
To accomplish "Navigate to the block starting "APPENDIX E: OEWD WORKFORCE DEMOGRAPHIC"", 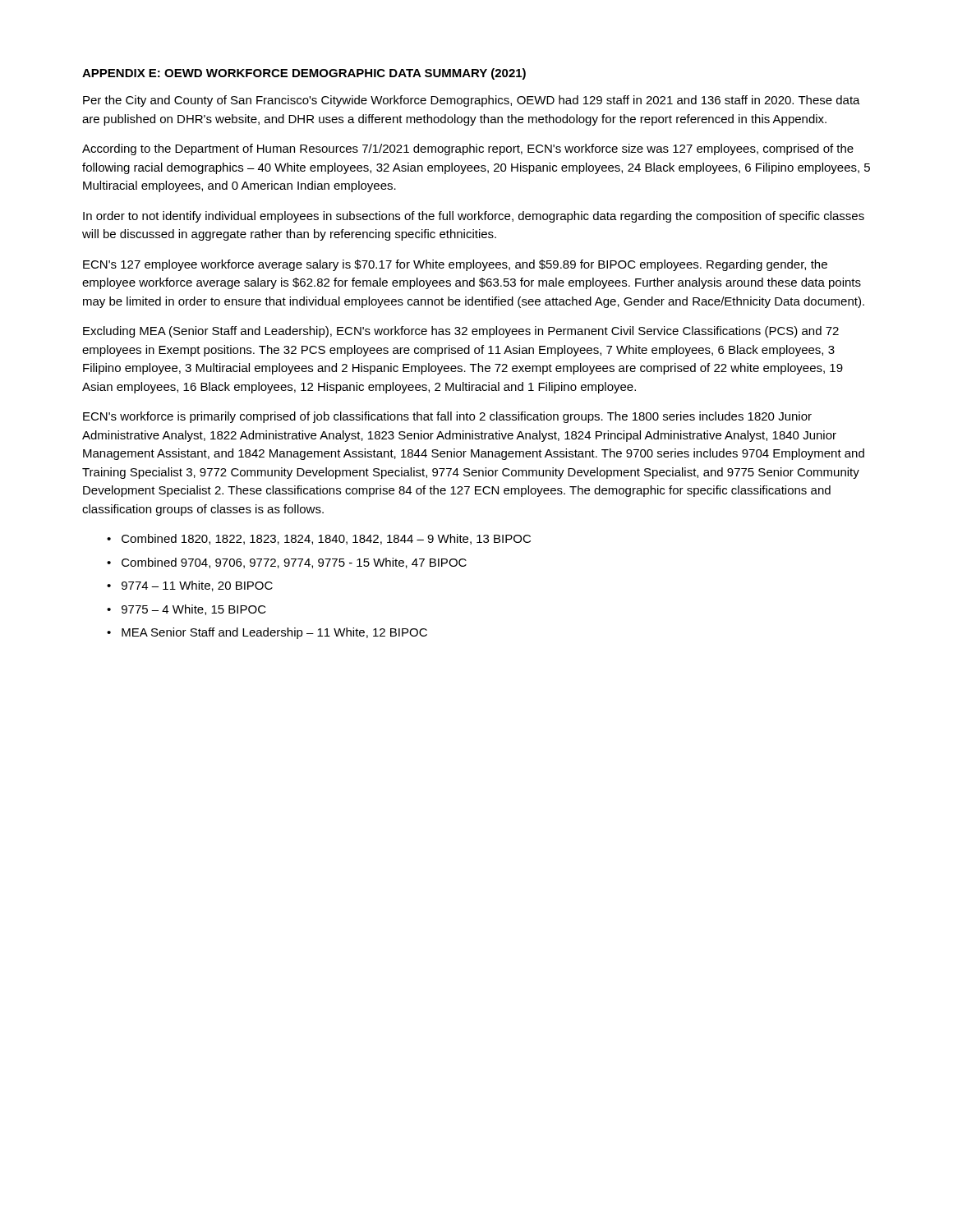I will coord(304,73).
